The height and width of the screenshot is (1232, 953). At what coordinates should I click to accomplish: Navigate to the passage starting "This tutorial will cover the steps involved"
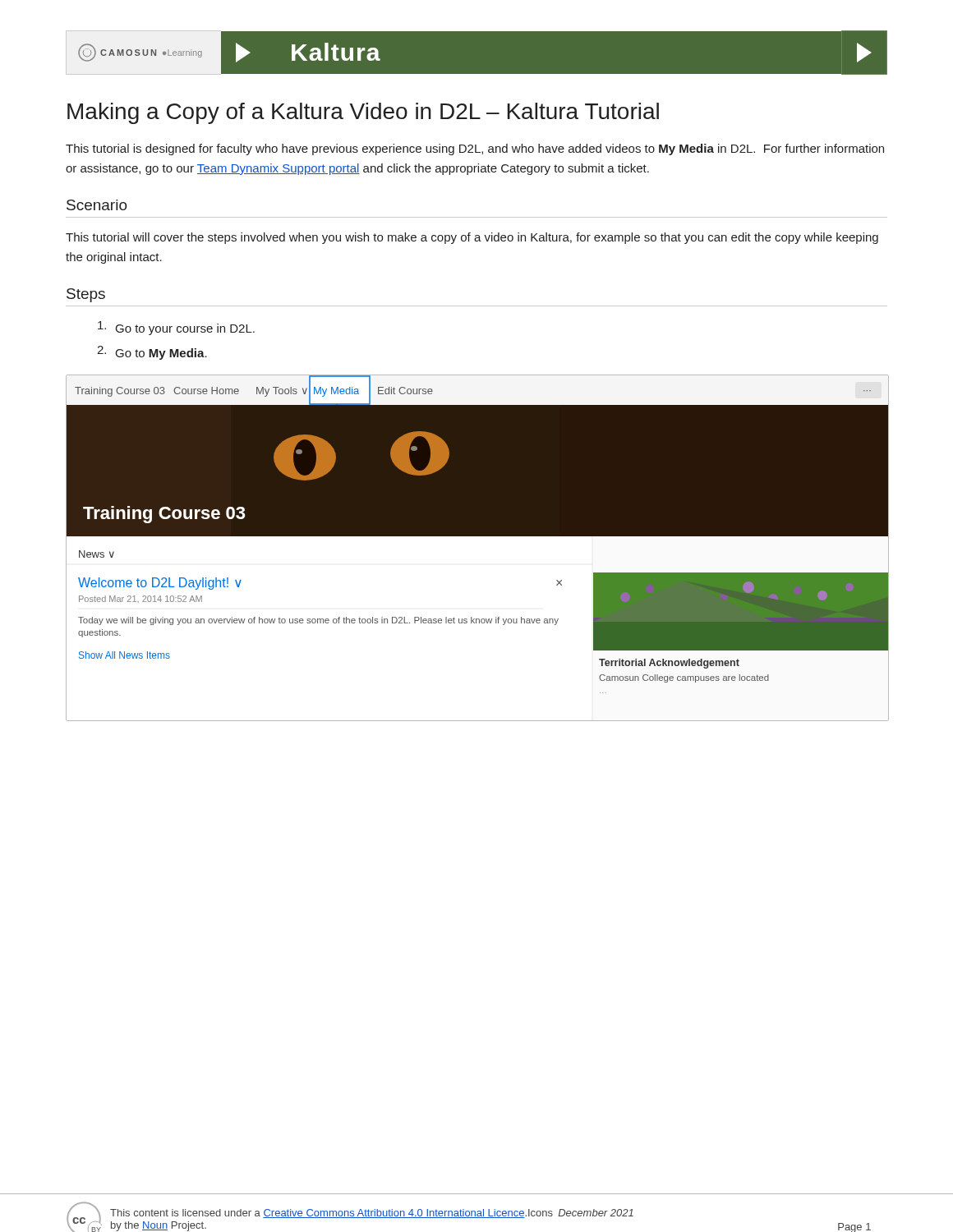tap(472, 247)
